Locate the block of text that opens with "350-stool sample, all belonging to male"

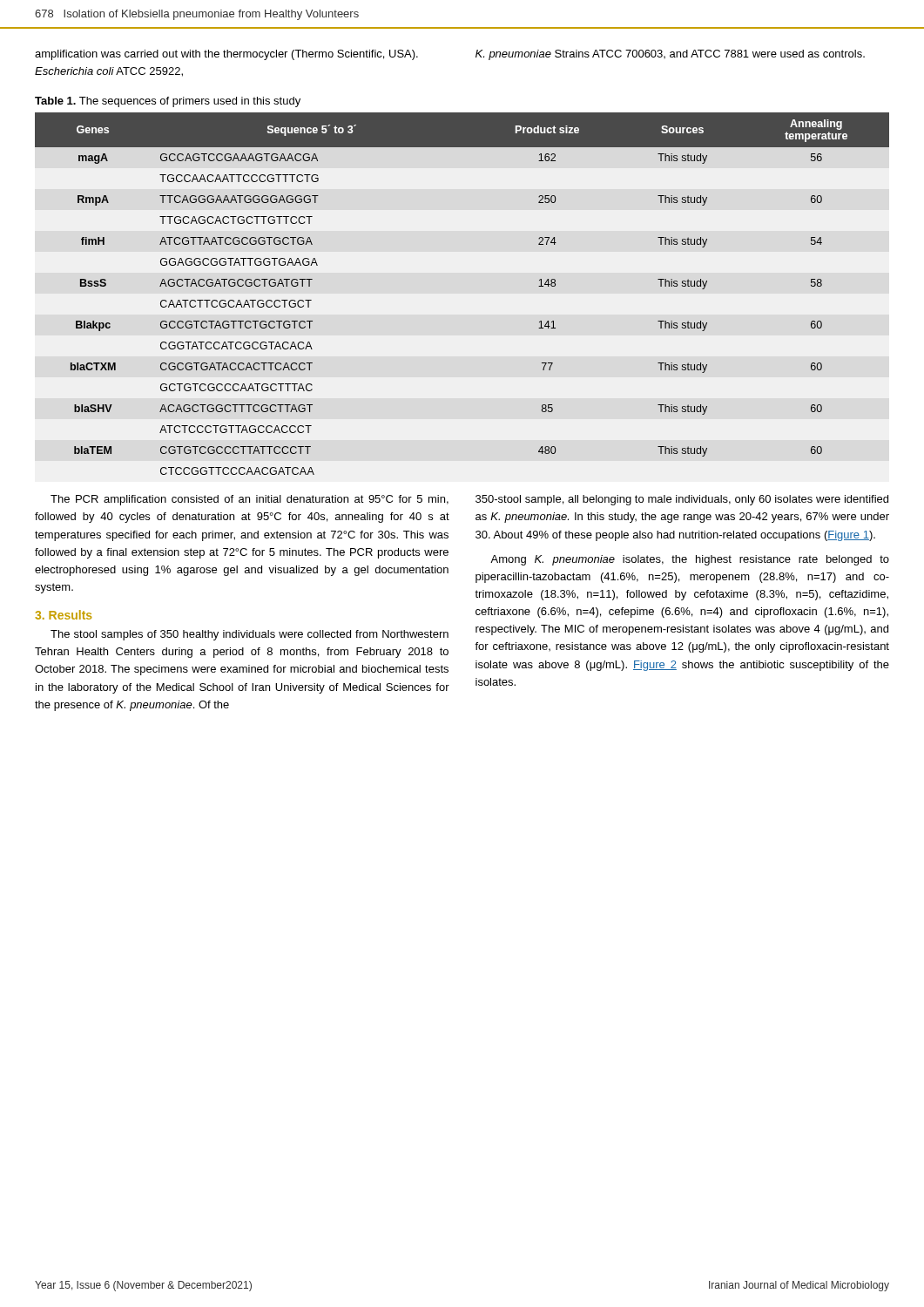(682, 591)
